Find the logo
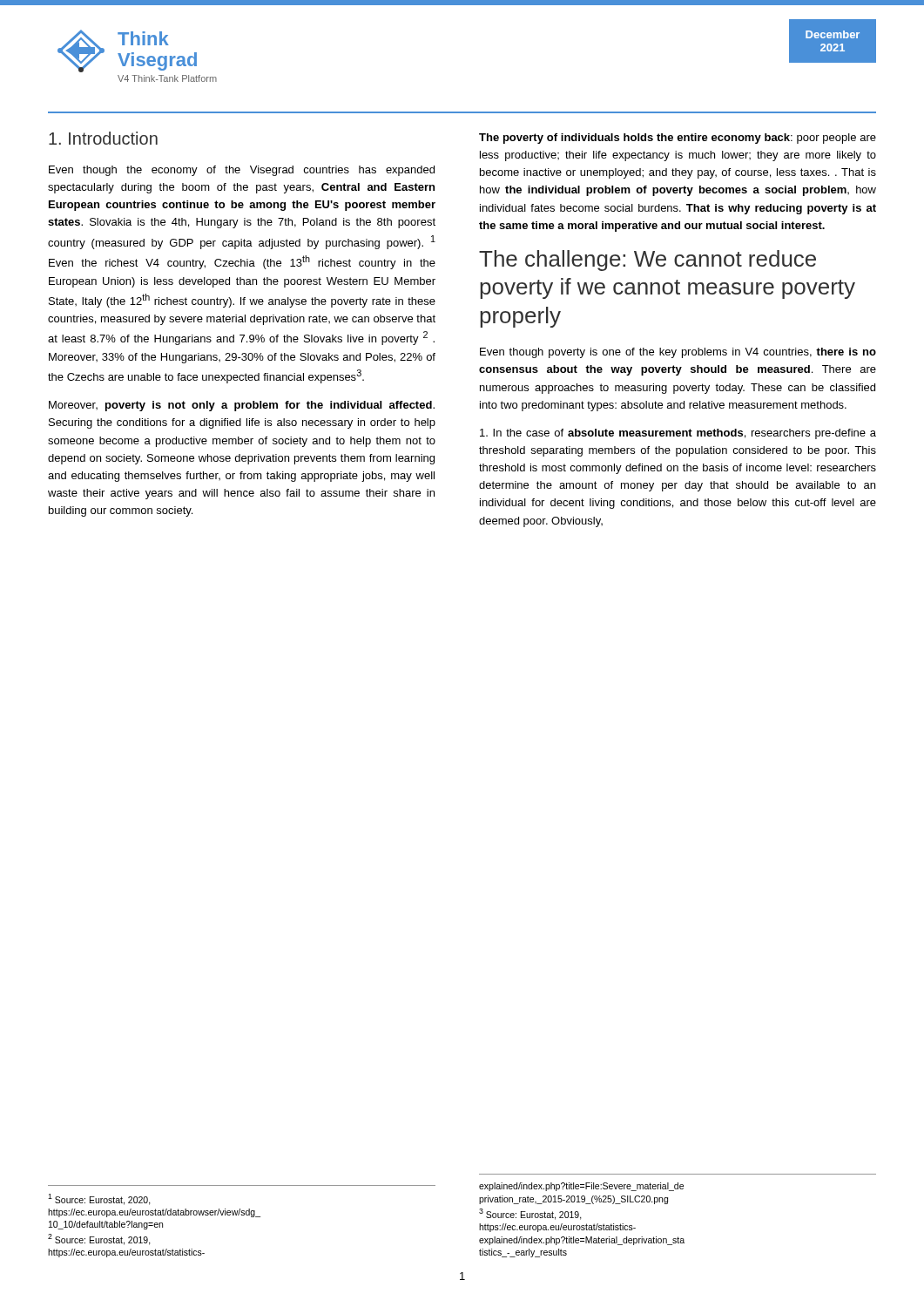 coord(159,58)
